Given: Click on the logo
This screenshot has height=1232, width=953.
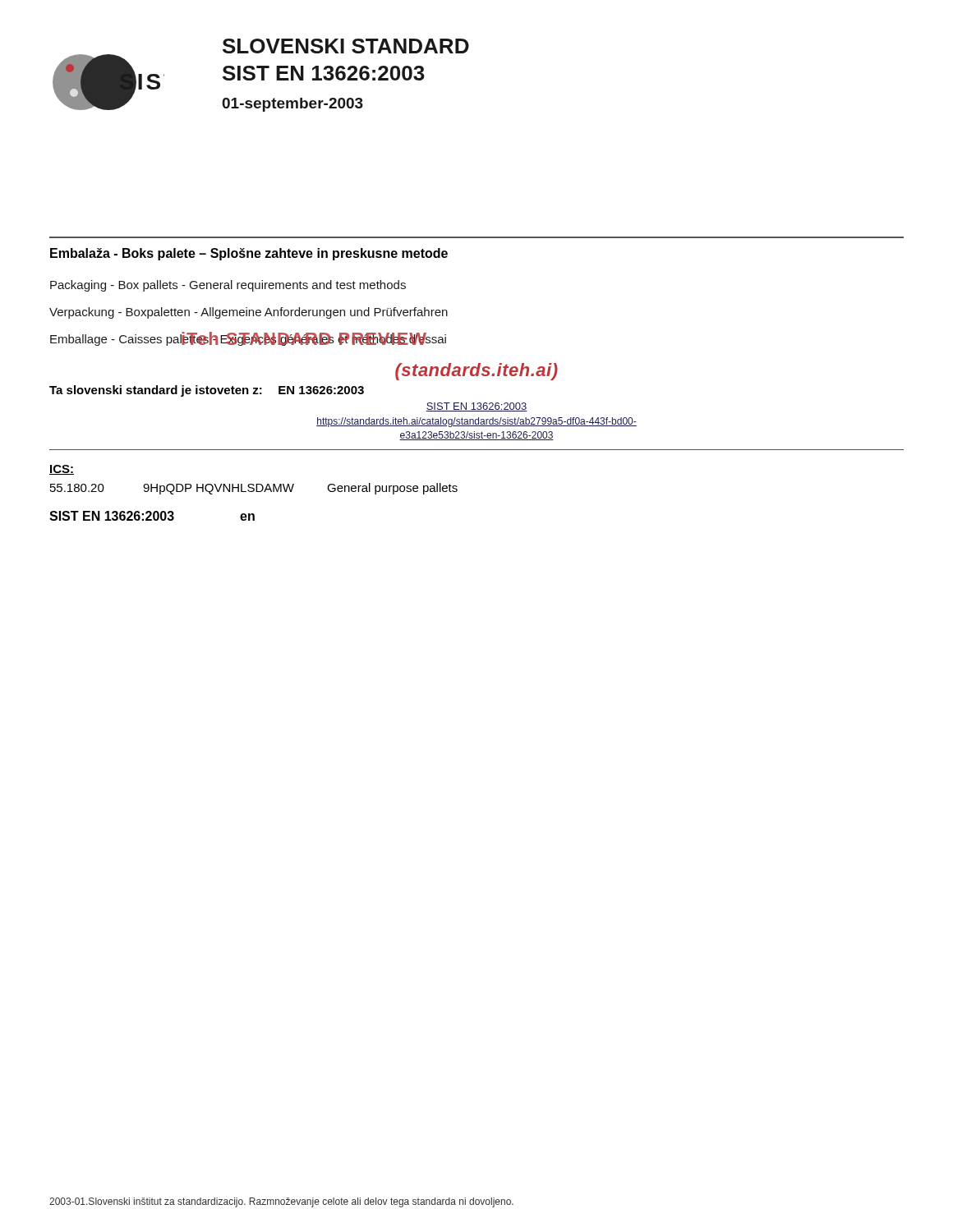Looking at the screenshot, I should click(111, 84).
